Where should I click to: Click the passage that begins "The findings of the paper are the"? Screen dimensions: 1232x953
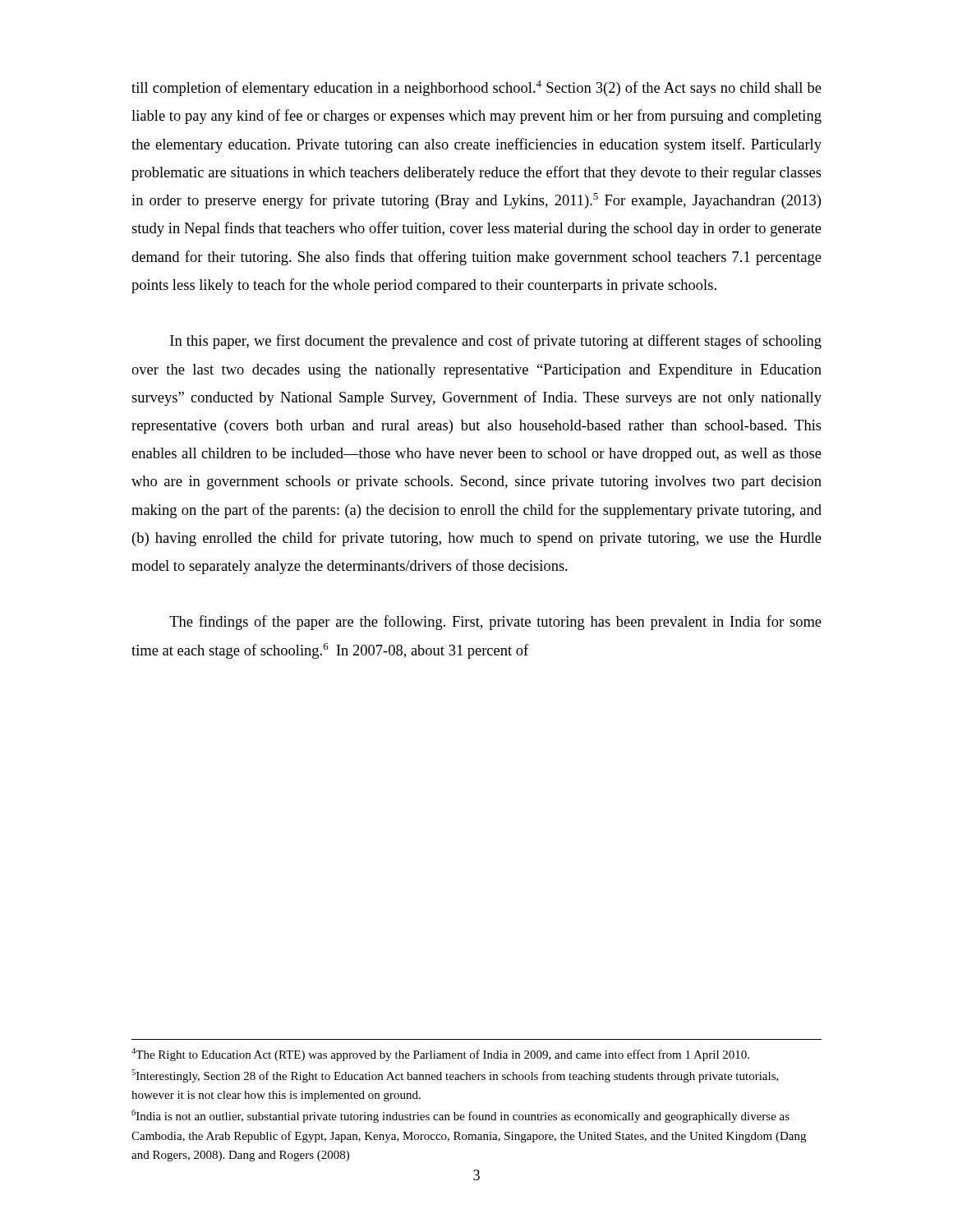476,636
